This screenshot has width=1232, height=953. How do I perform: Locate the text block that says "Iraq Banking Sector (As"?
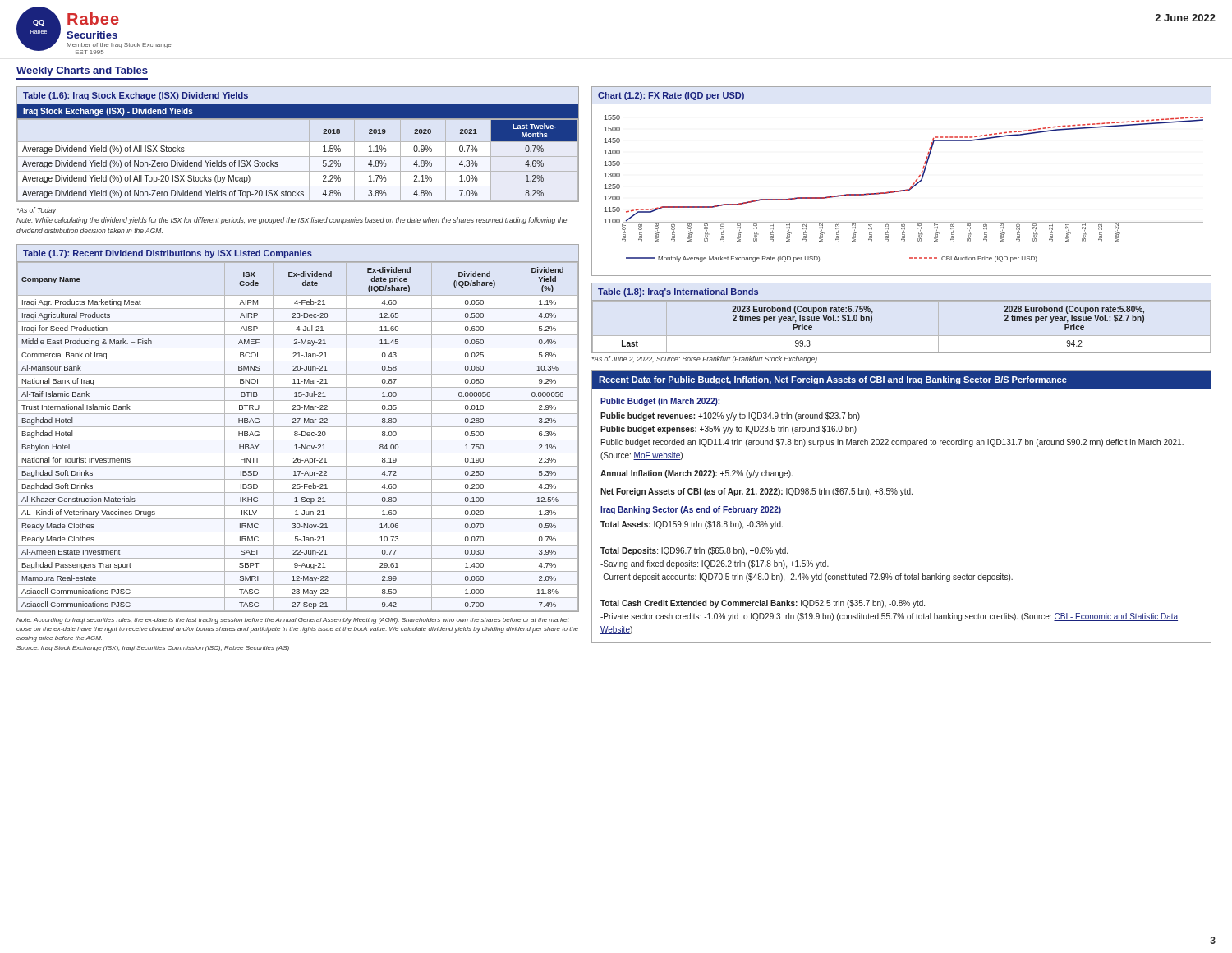point(901,569)
